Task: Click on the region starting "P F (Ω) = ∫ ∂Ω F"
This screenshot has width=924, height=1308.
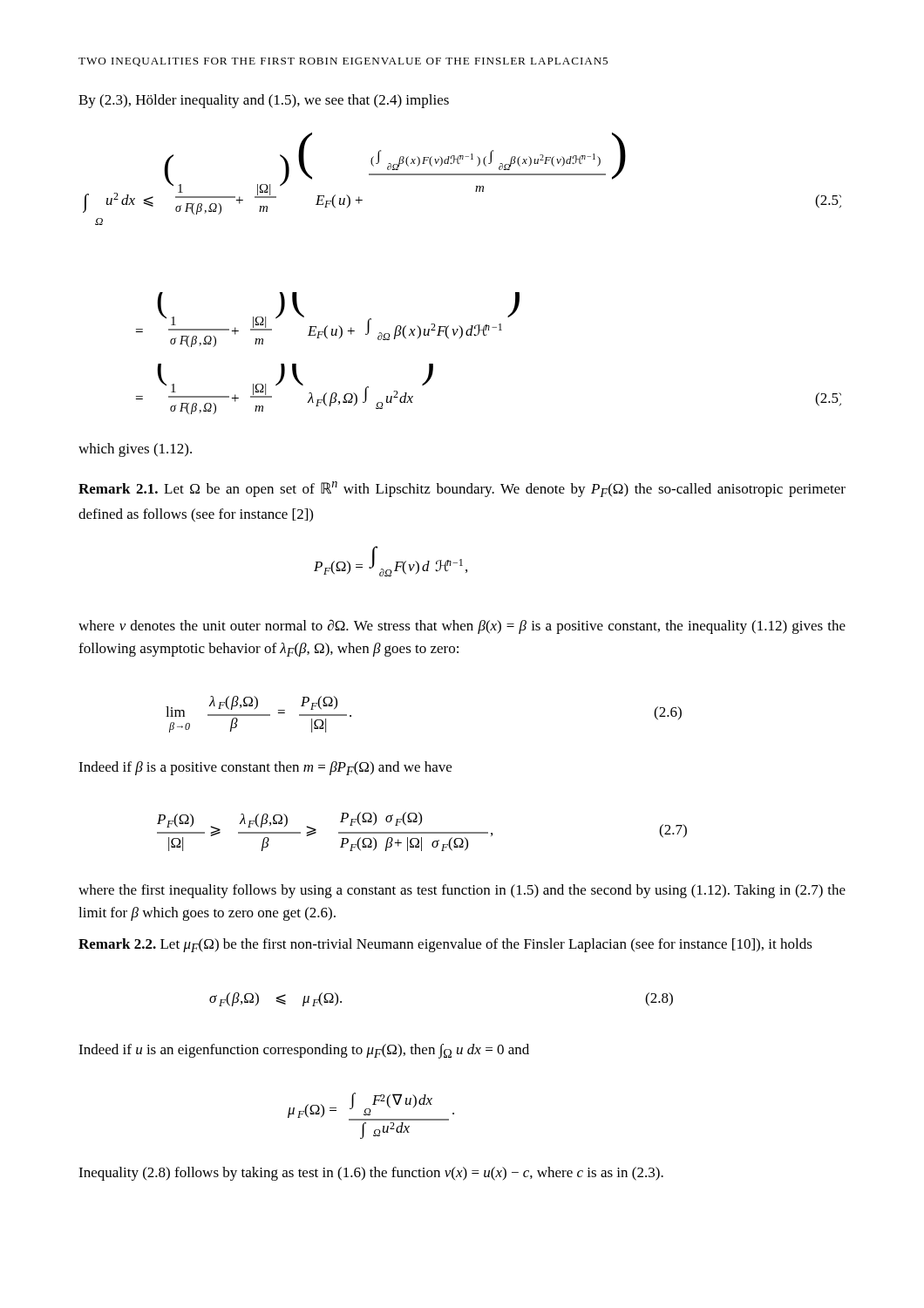Action: point(462,567)
